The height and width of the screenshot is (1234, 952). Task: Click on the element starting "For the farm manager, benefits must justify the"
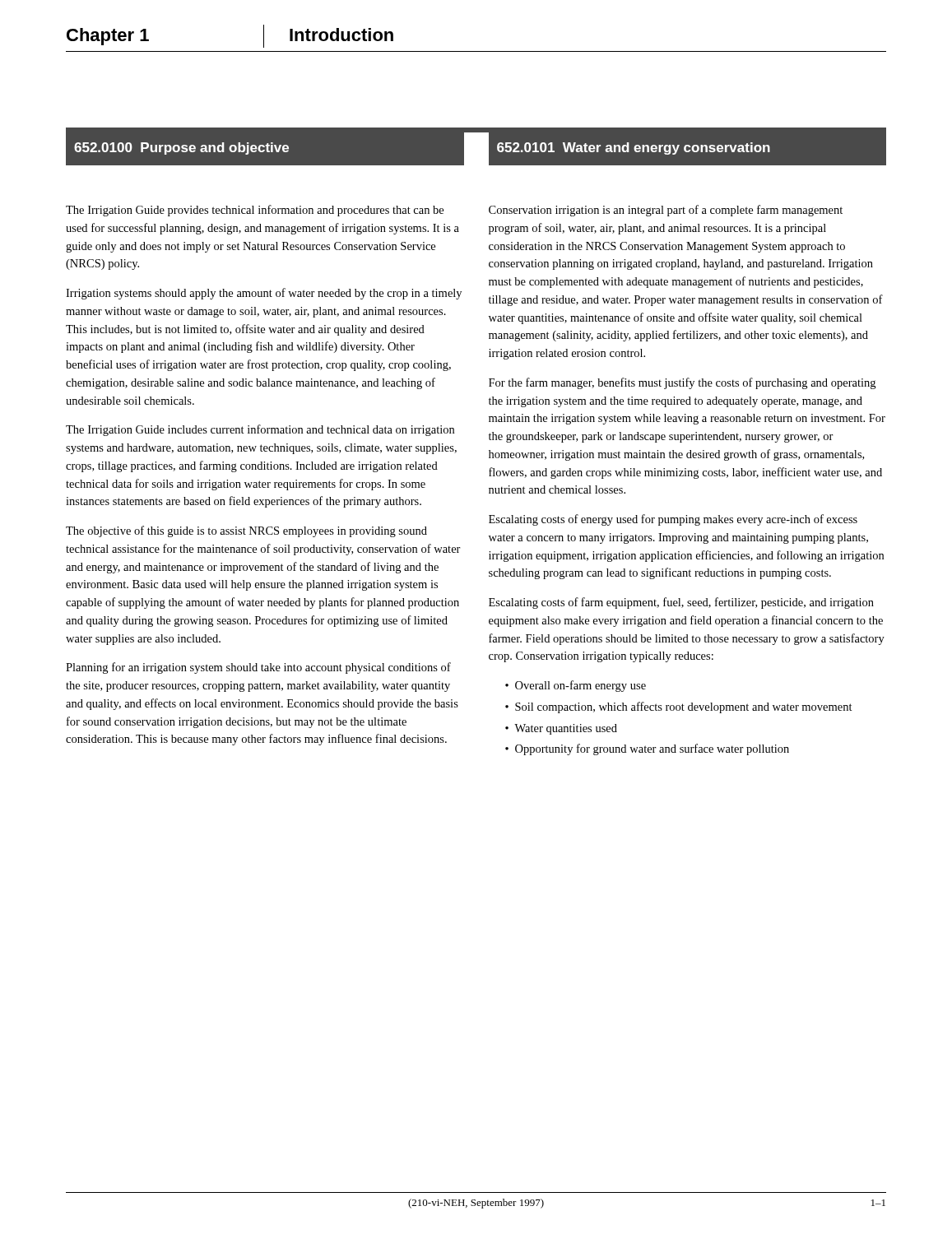[x=687, y=437]
